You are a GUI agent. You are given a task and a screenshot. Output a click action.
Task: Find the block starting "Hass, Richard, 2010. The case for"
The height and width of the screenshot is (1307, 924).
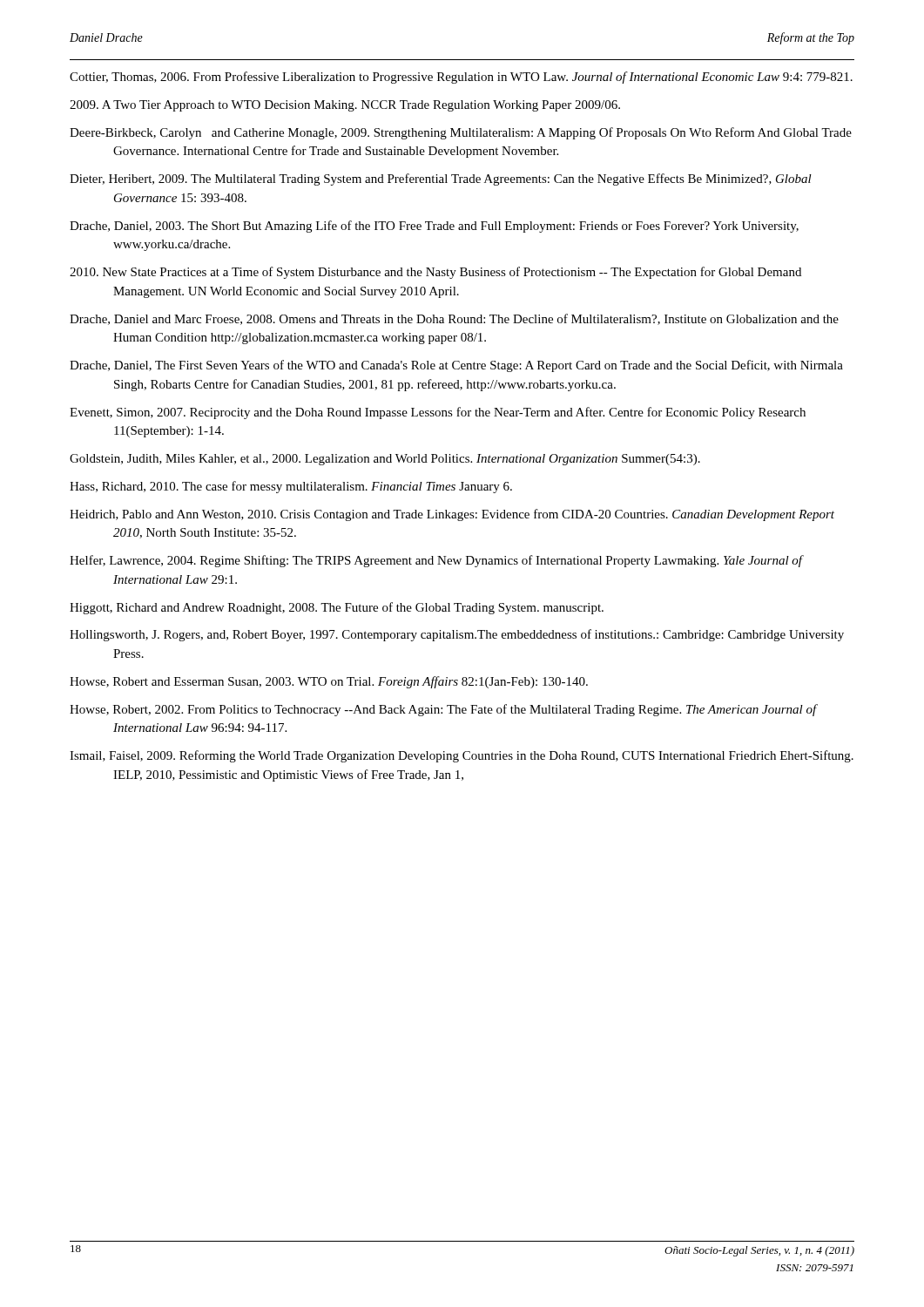pos(291,486)
